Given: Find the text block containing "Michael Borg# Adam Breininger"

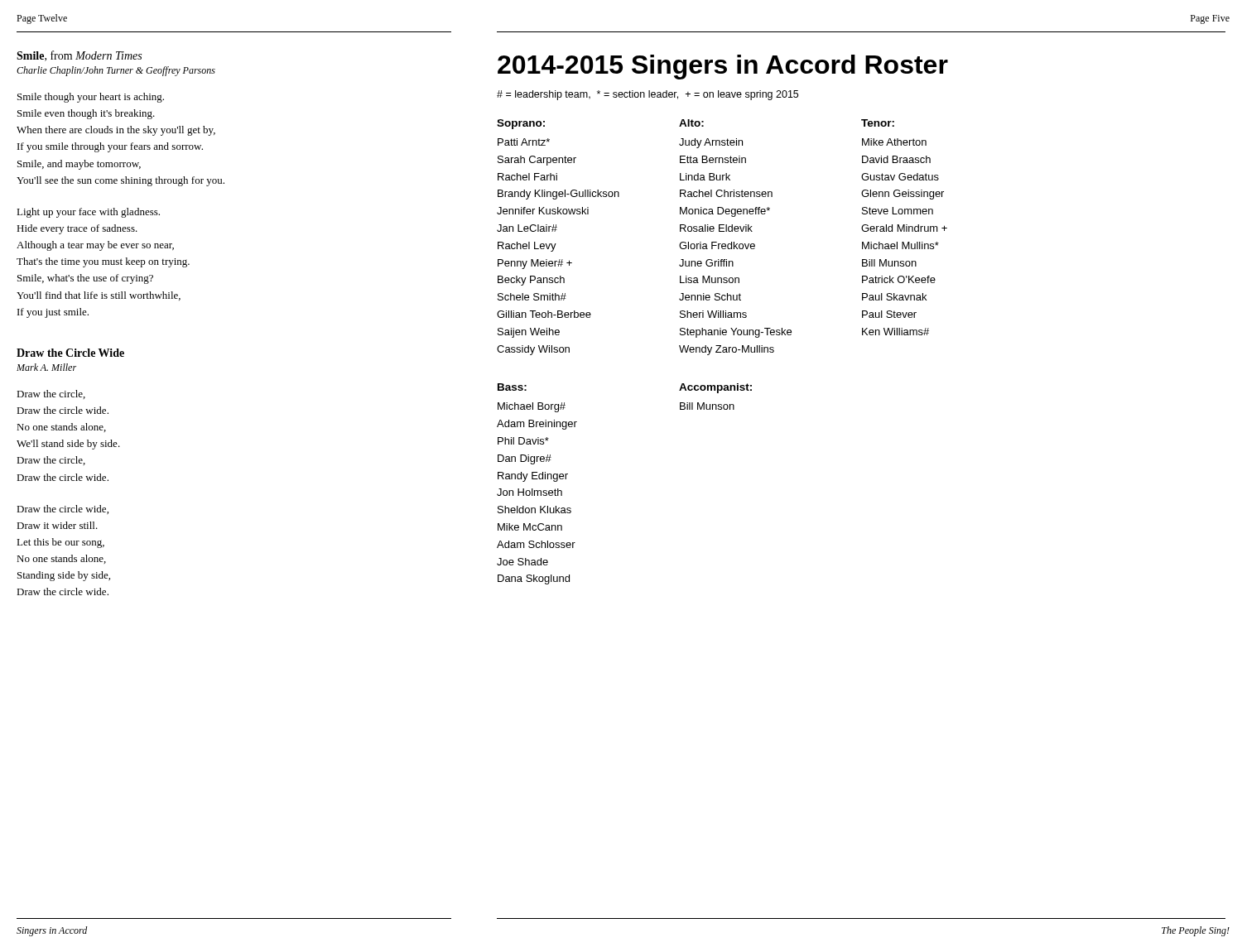Looking at the screenshot, I should (537, 492).
